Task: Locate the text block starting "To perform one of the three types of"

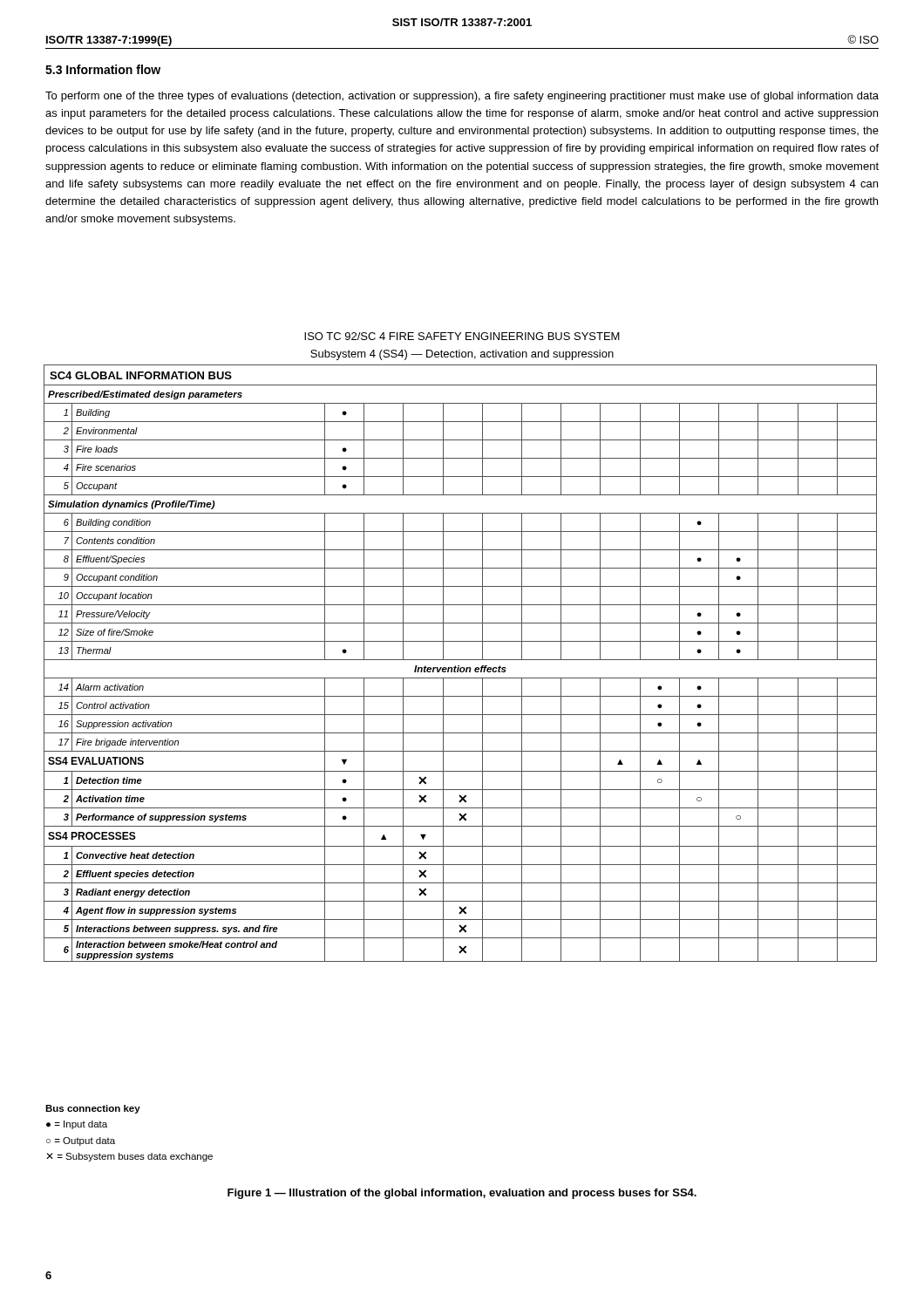Action: point(462,157)
